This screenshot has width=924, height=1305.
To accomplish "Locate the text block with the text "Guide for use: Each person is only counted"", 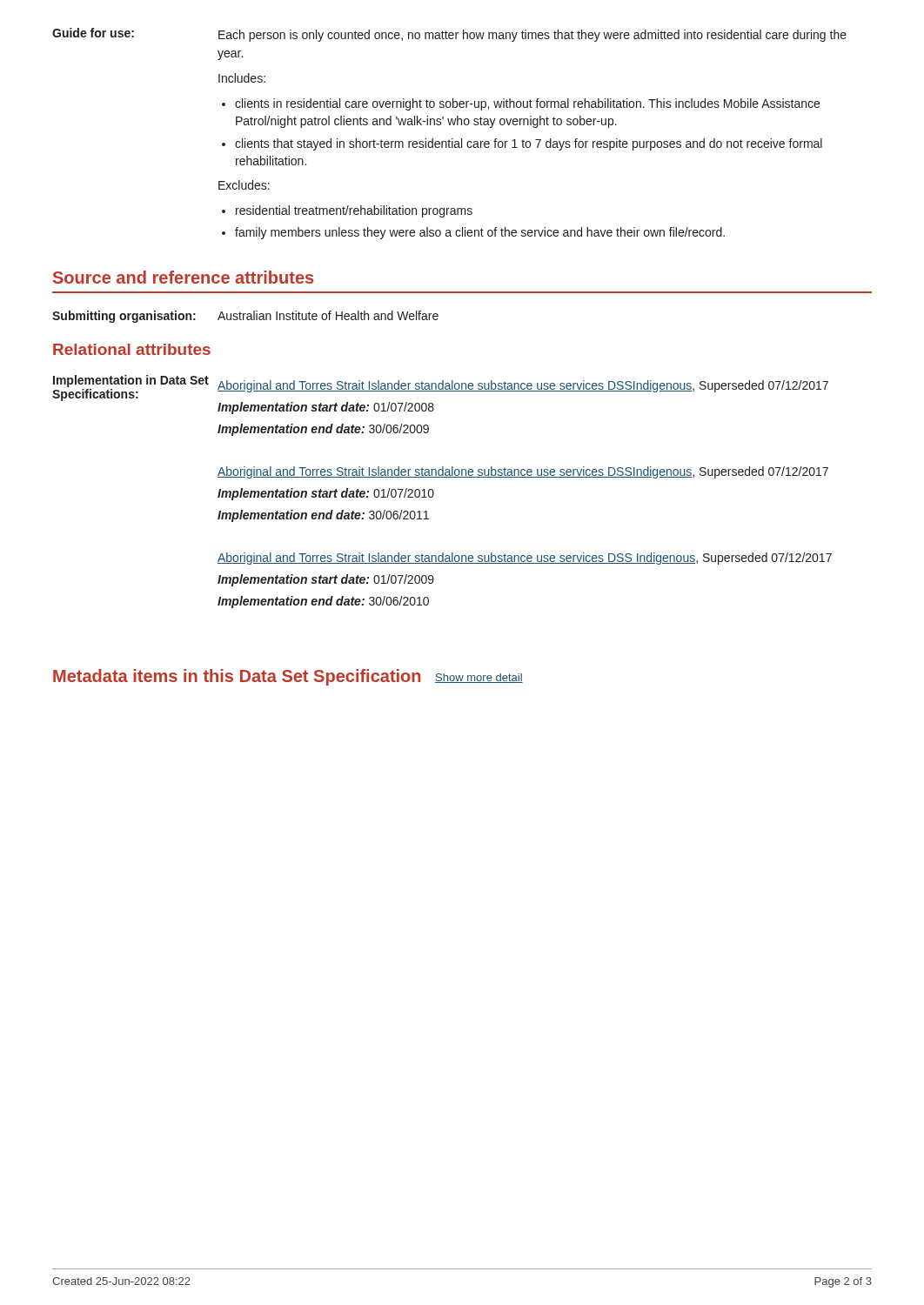I will [462, 137].
